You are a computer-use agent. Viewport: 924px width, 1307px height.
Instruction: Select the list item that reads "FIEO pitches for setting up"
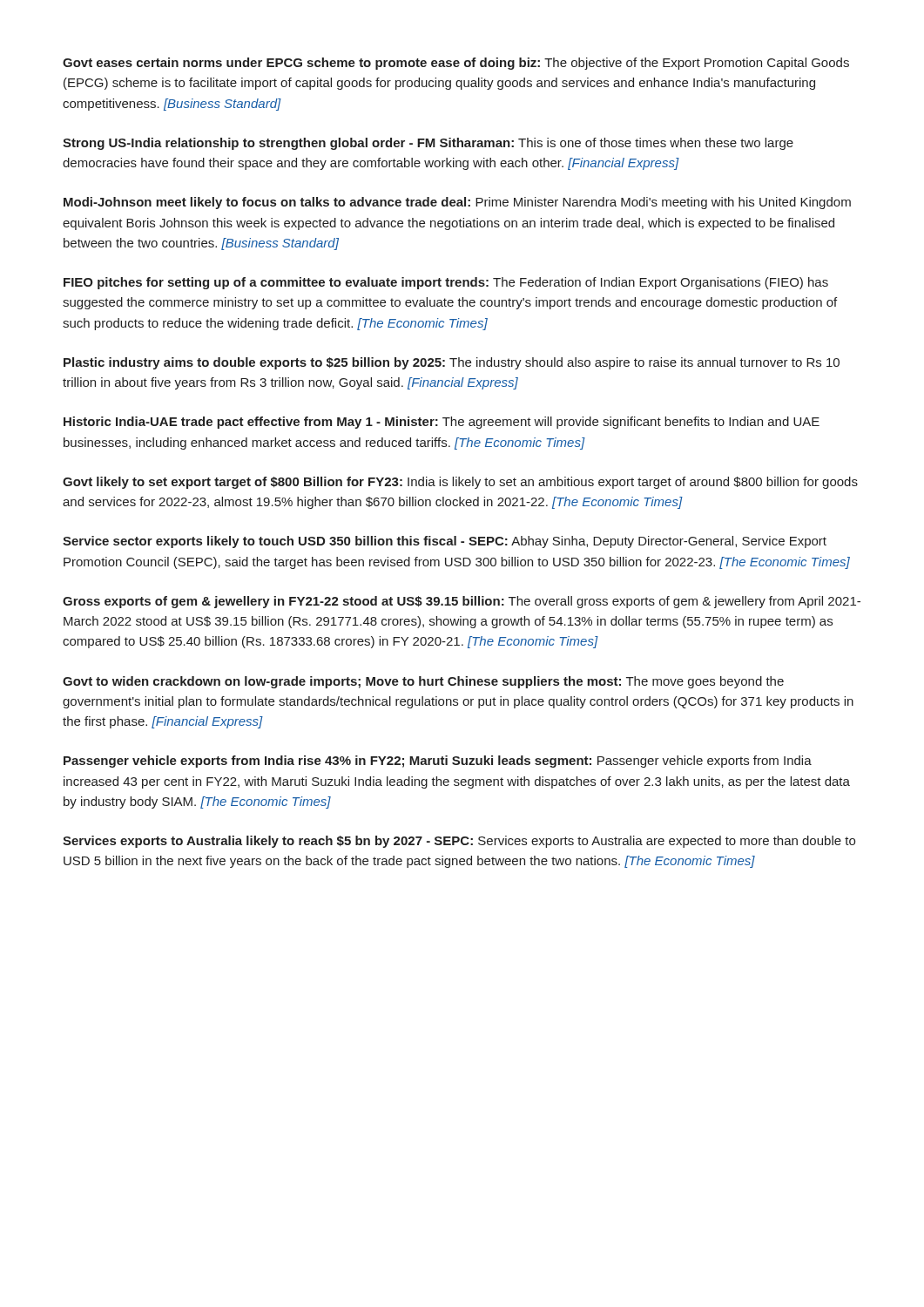[450, 302]
